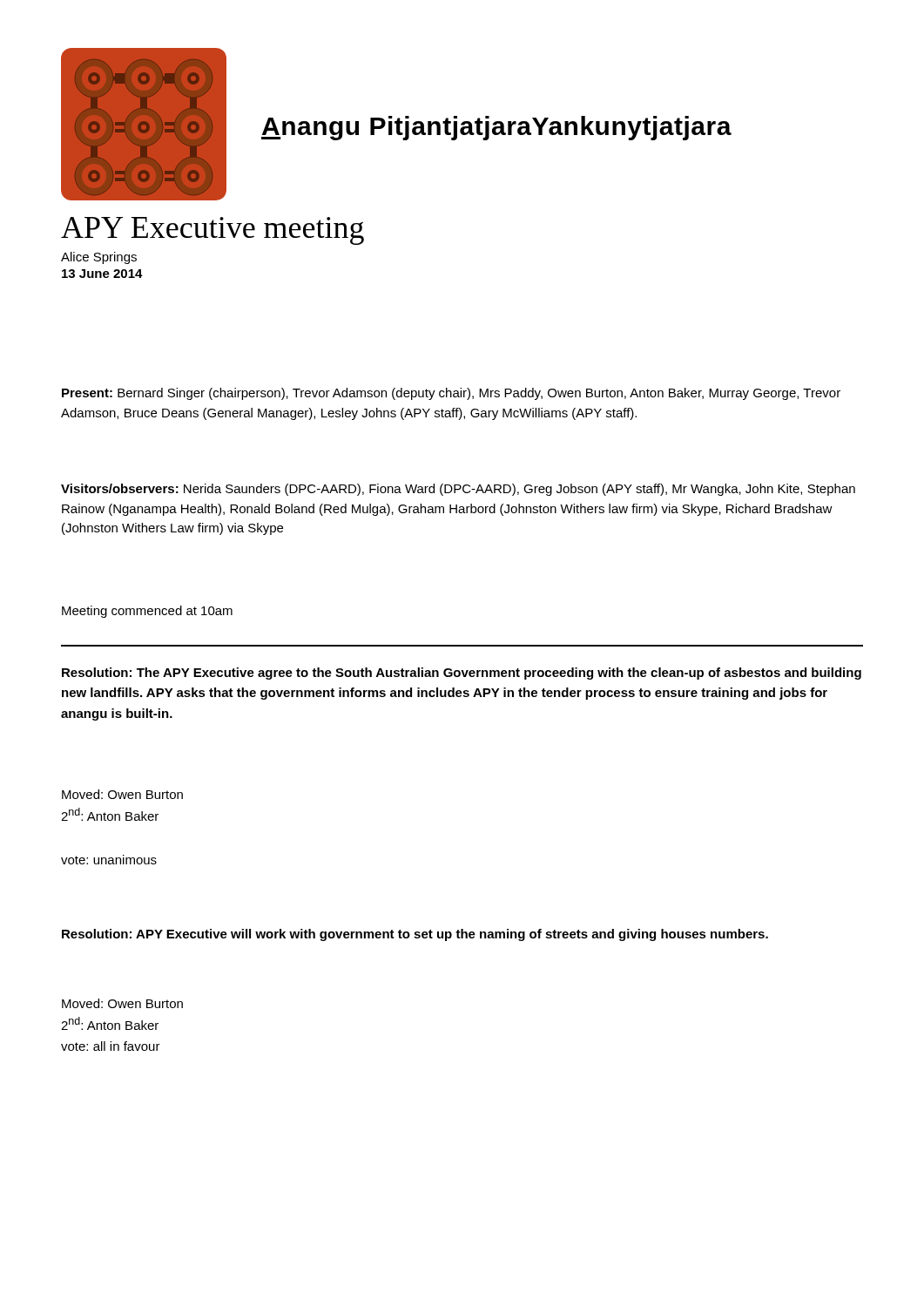924x1307 pixels.
Task: Locate the text "13 June 2014"
Action: (102, 273)
